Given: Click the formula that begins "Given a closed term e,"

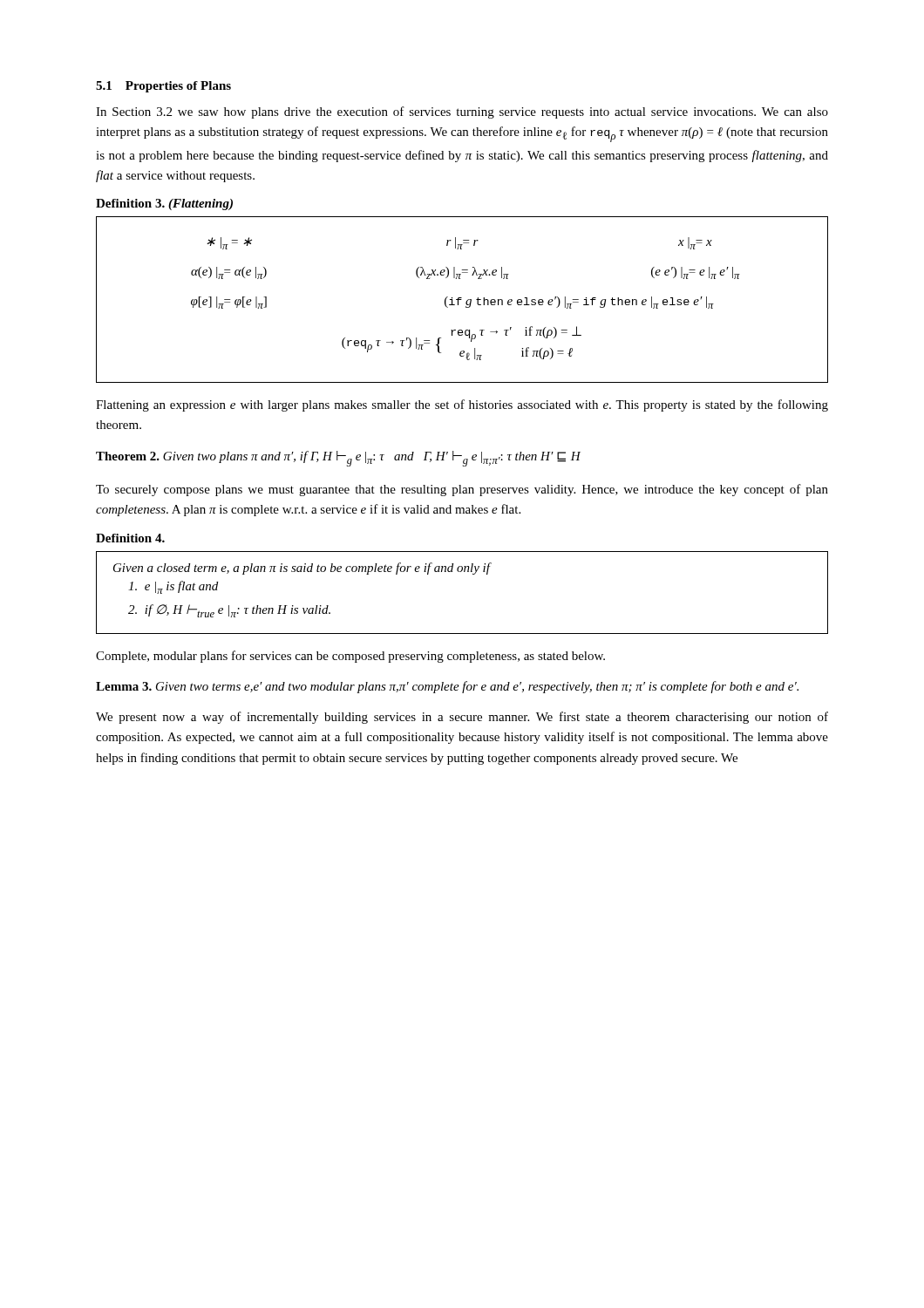Looking at the screenshot, I should 302,569.
